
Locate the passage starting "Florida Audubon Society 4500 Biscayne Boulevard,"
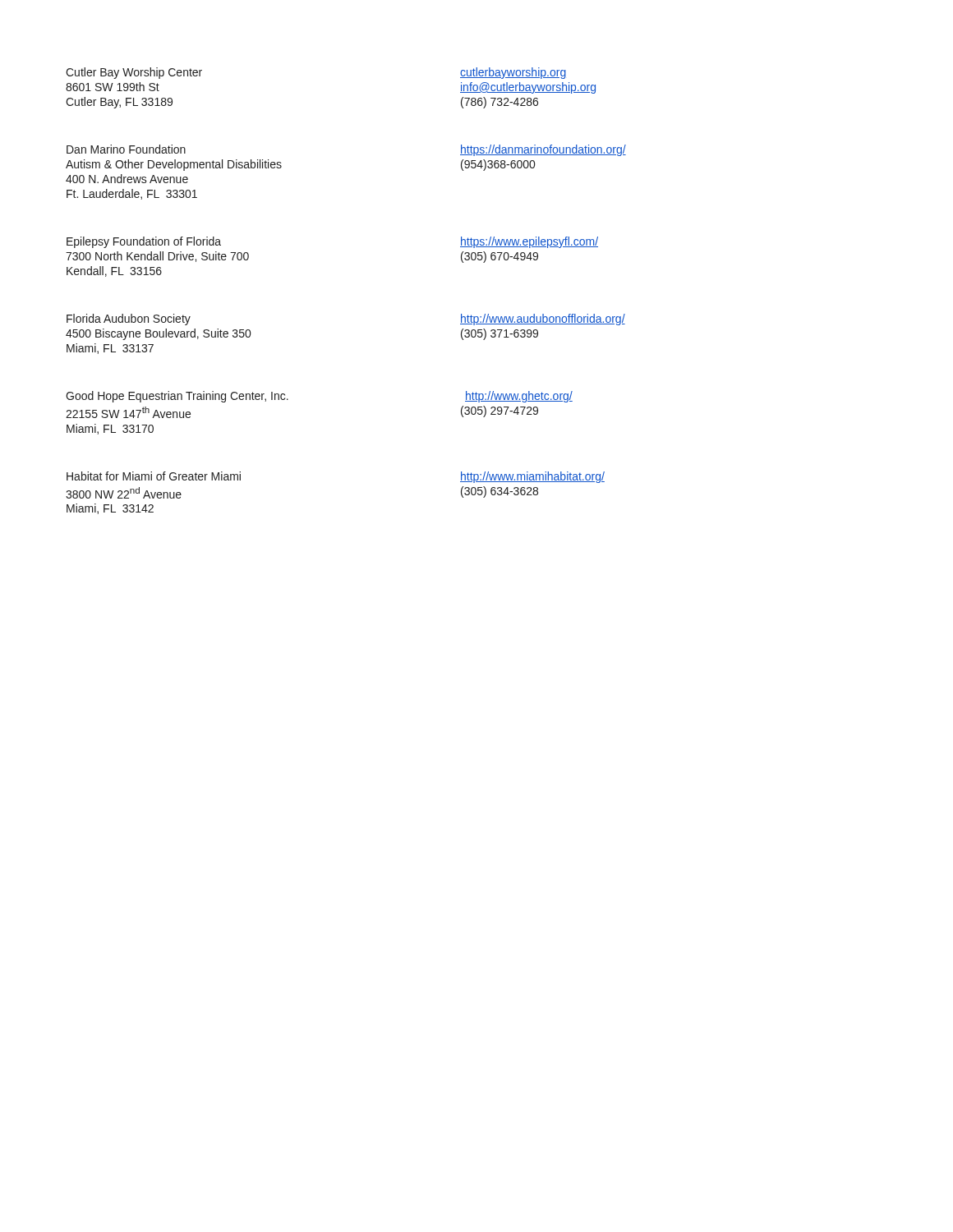pos(460,334)
